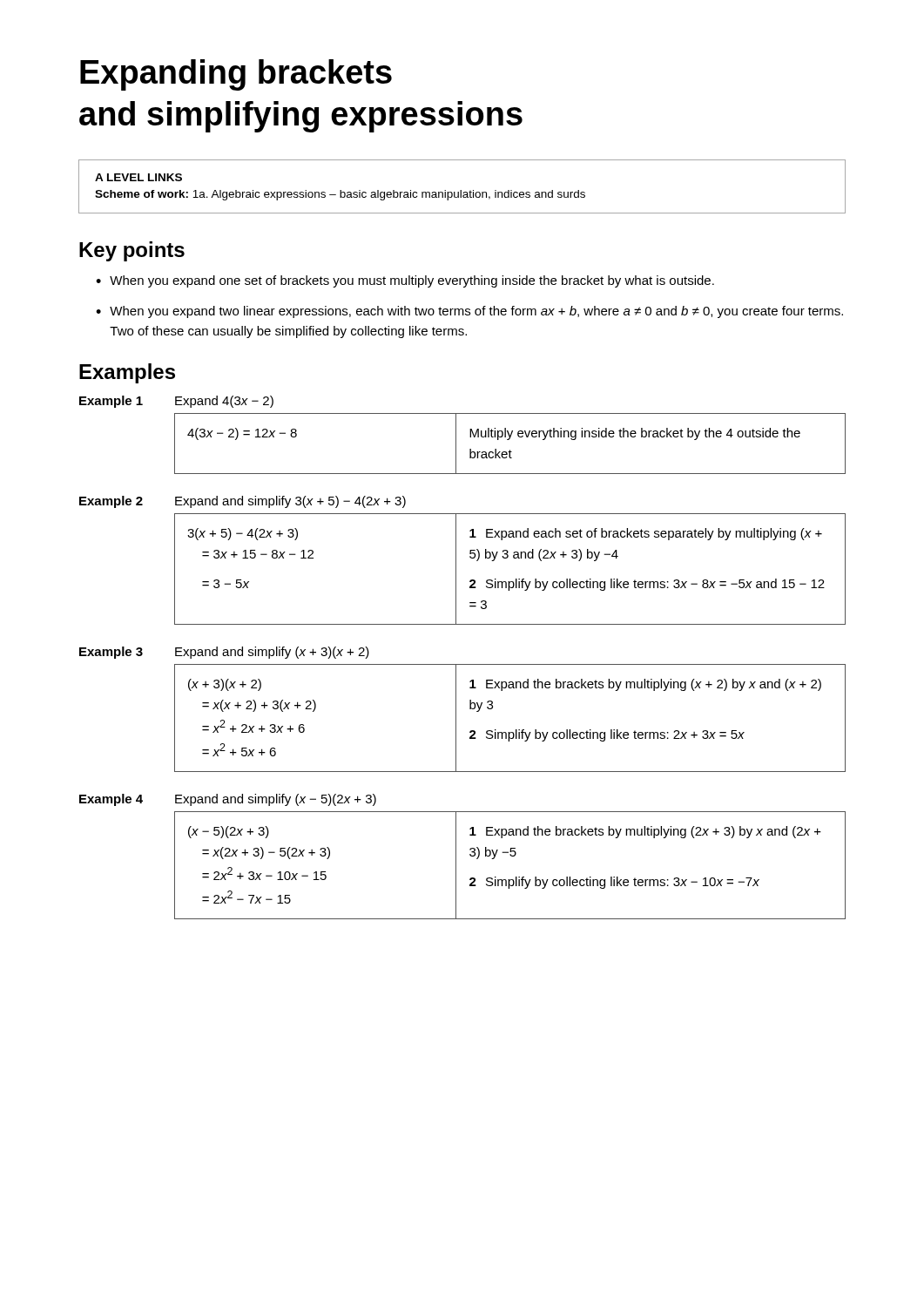
Task: Locate the block of text that opens with "Example 2 Expand and"
Action: [x=462, y=559]
